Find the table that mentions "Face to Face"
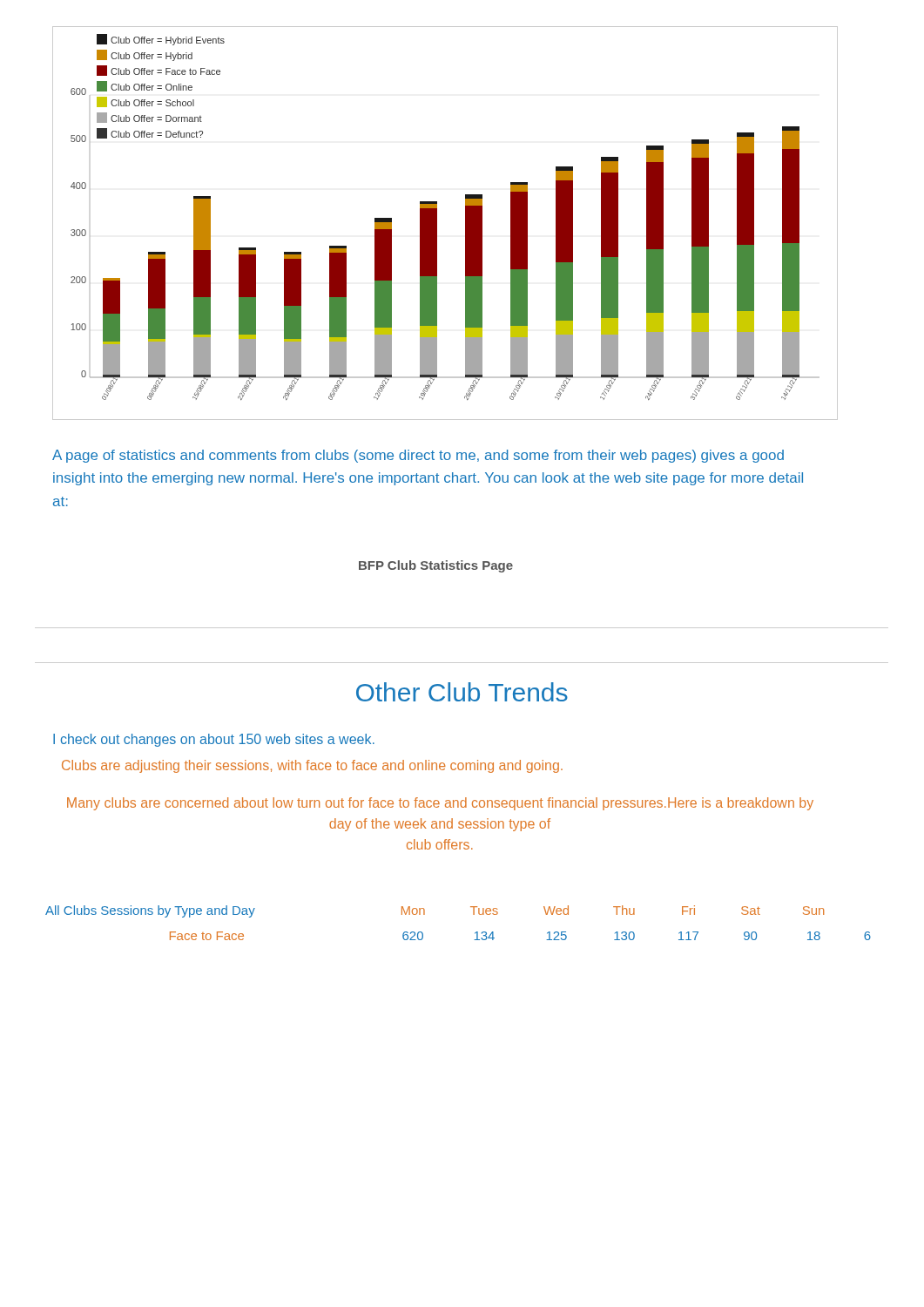 462,923
